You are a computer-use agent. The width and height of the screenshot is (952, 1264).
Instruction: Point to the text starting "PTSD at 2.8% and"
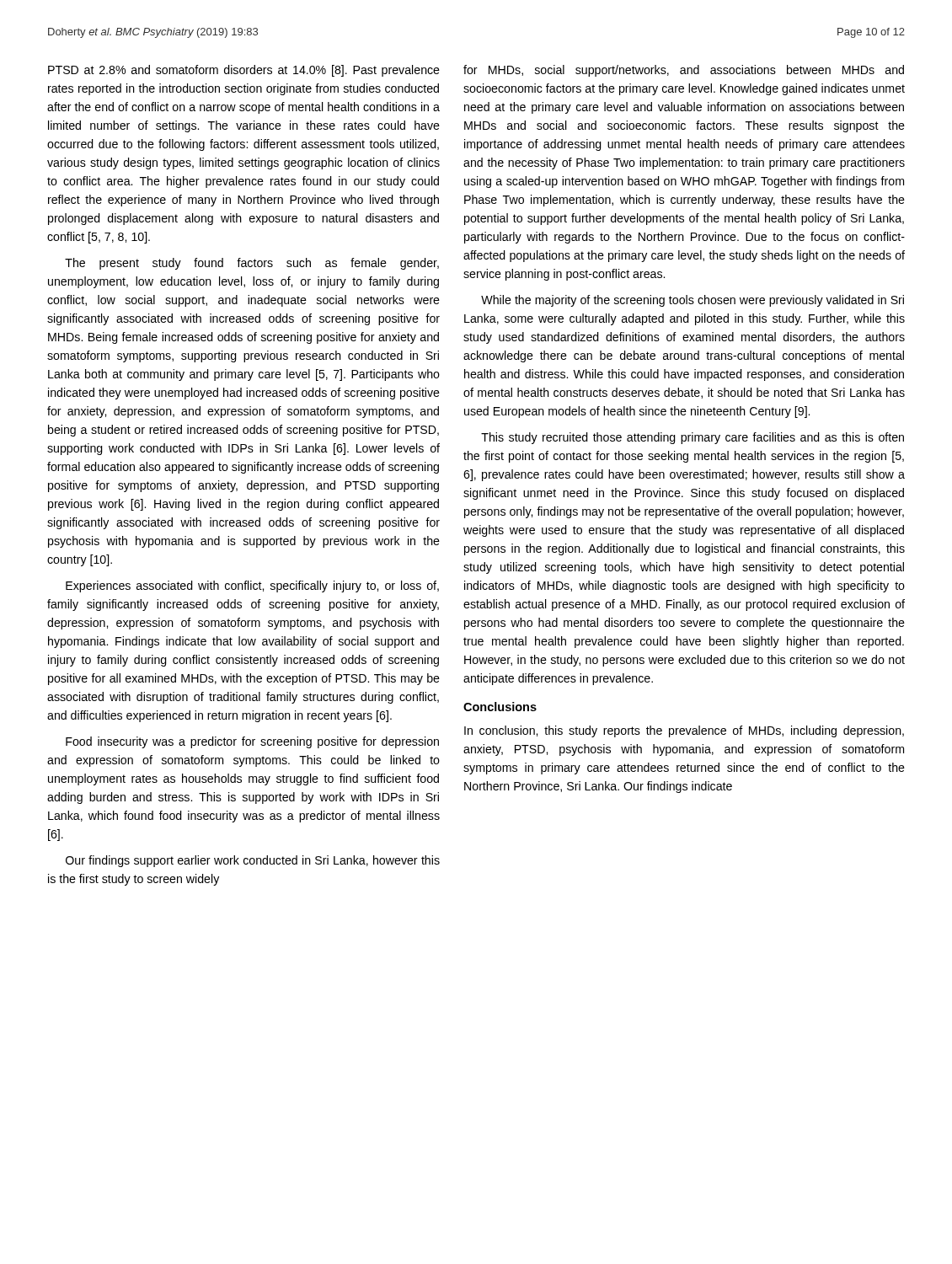coord(243,153)
